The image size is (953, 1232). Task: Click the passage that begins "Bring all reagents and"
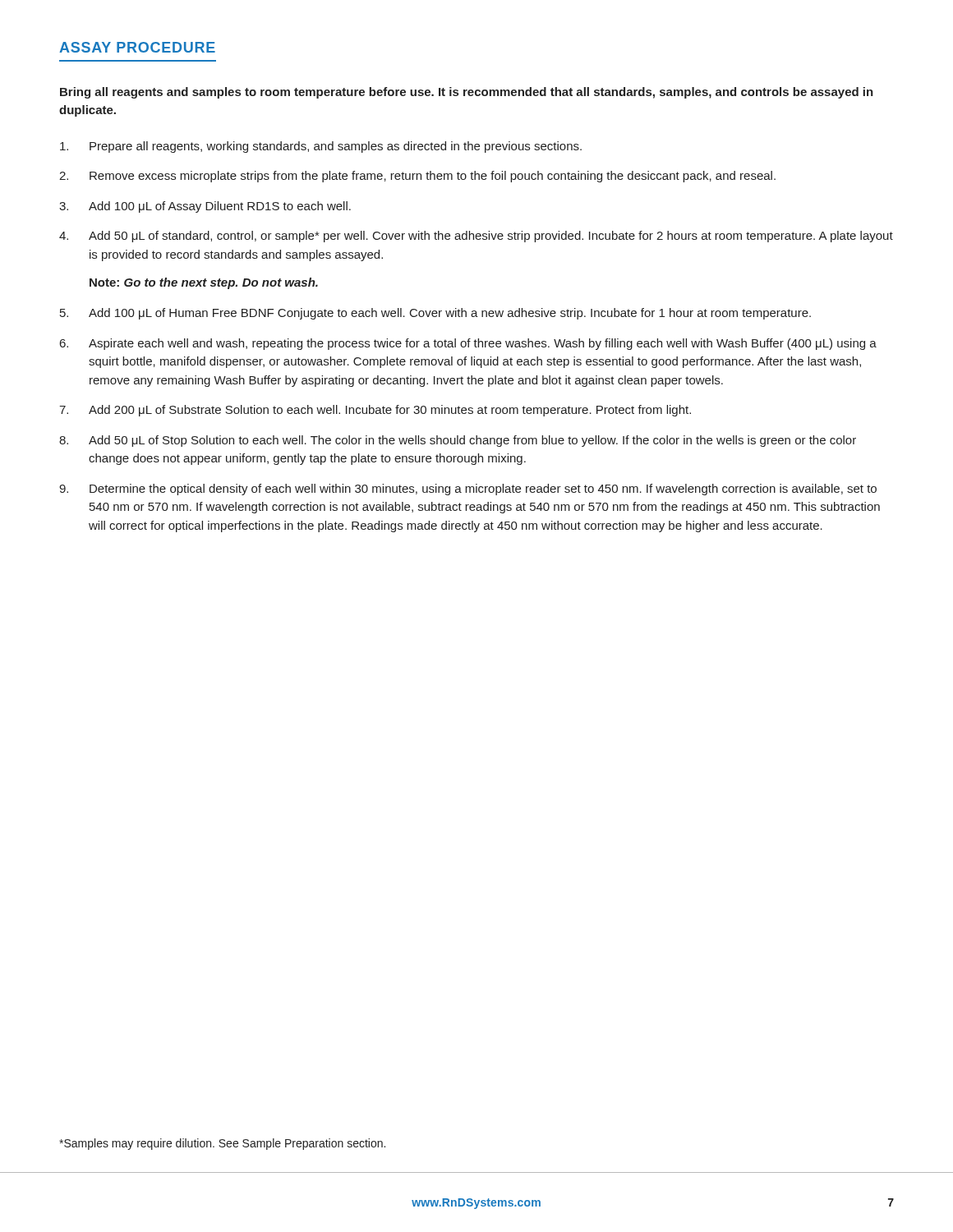466,101
